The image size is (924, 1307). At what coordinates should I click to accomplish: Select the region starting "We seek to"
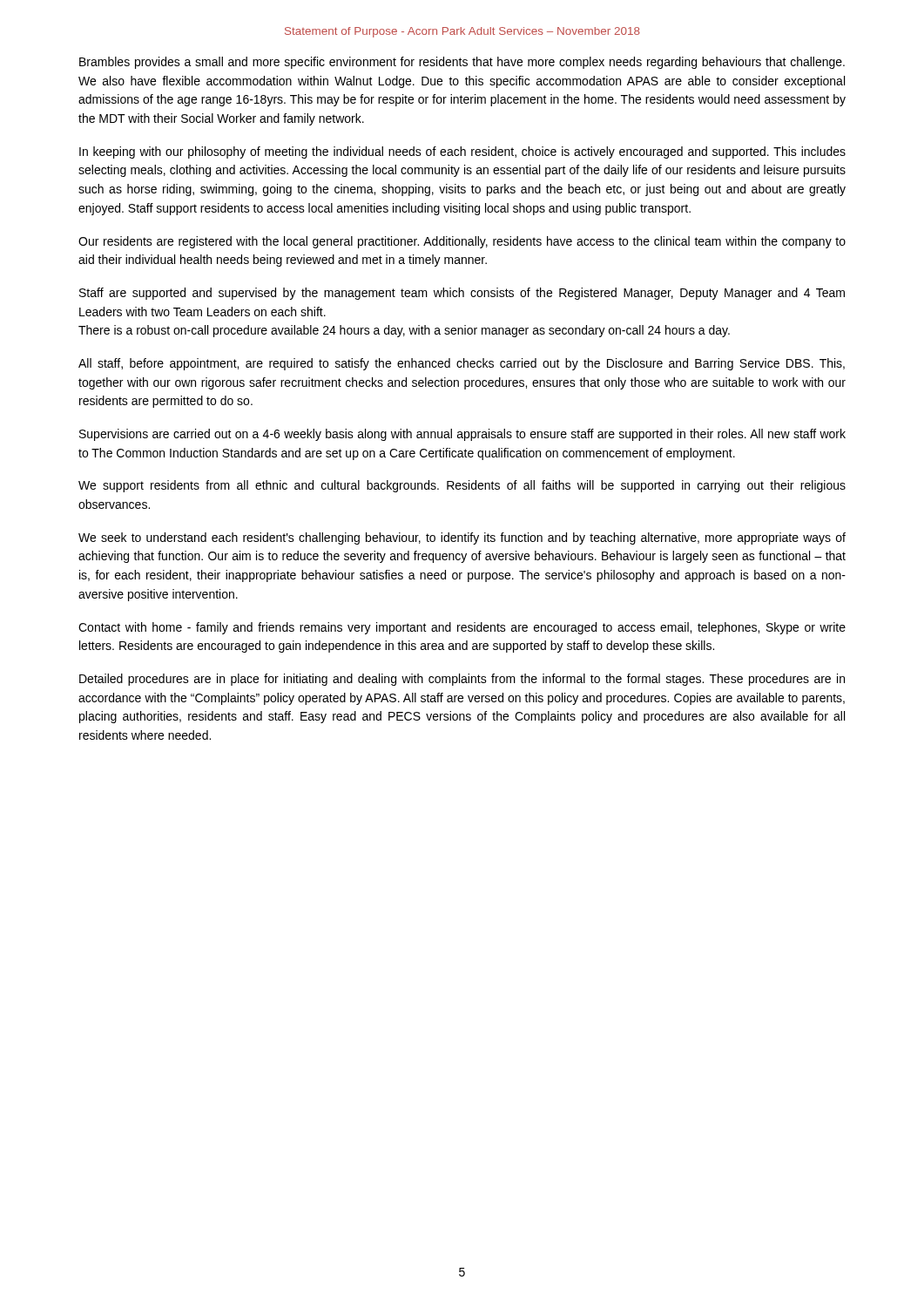(462, 566)
